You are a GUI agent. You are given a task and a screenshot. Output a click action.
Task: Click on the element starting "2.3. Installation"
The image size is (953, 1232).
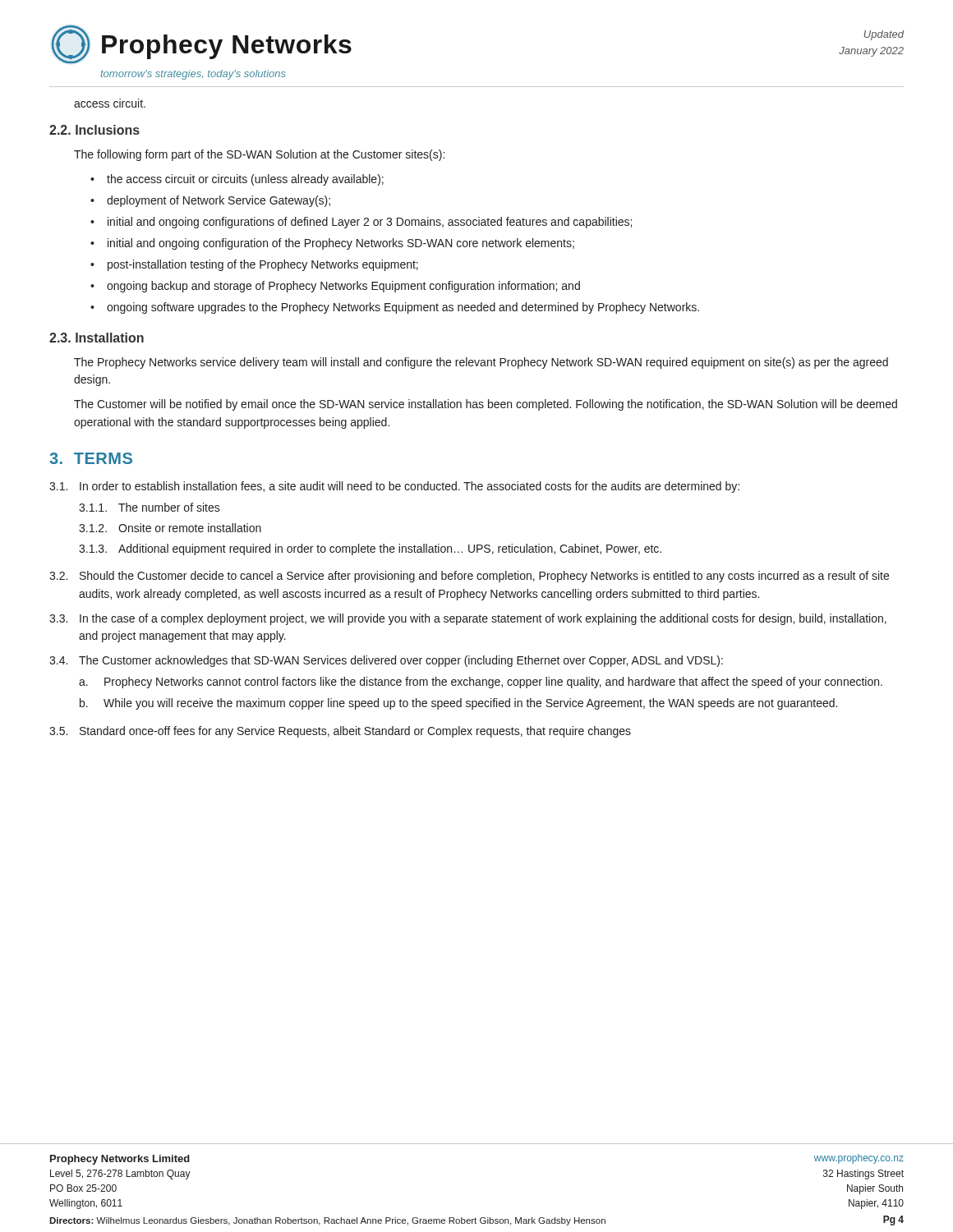(97, 338)
